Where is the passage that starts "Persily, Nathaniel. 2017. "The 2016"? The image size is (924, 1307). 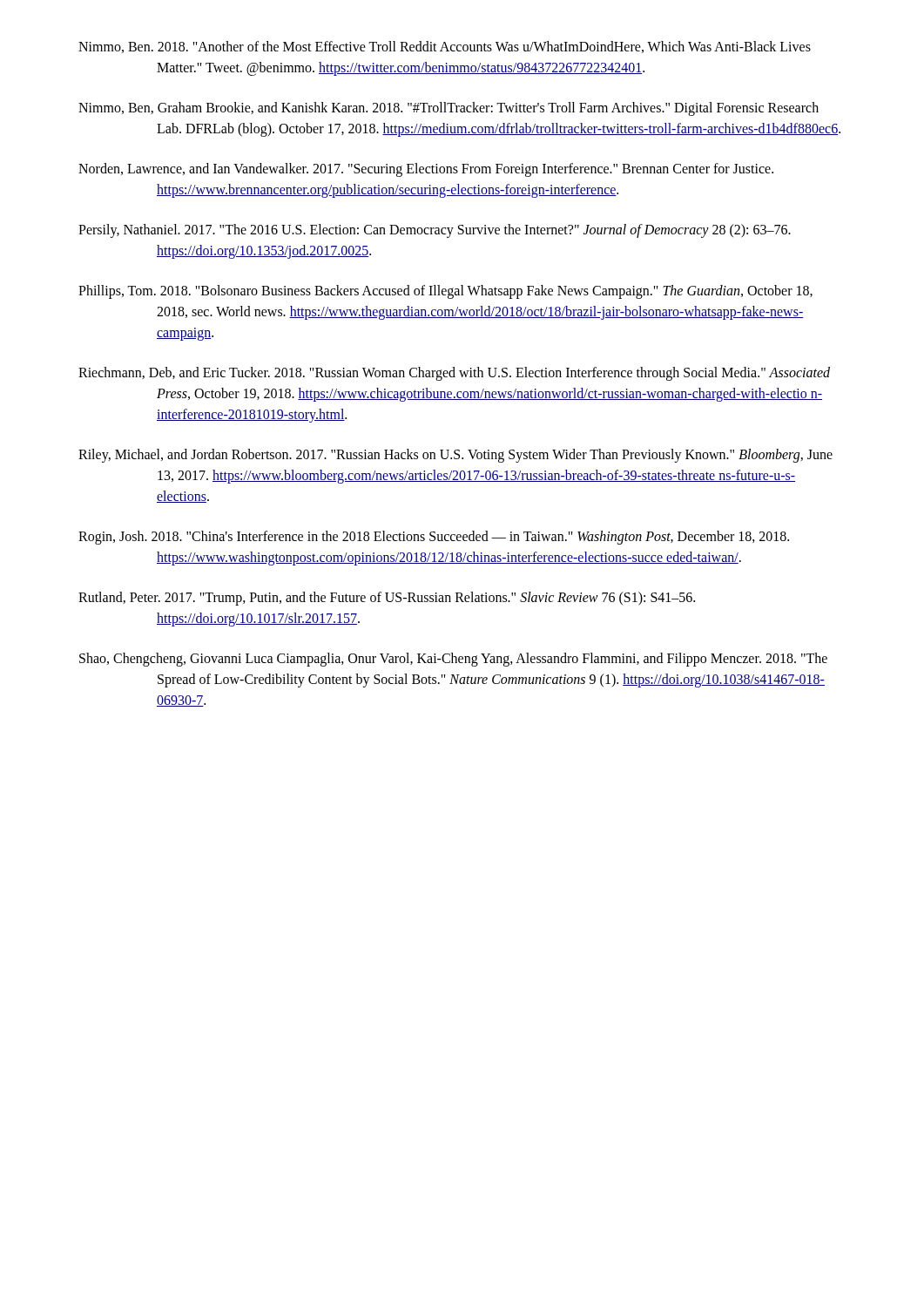click(x=435, y=240)
